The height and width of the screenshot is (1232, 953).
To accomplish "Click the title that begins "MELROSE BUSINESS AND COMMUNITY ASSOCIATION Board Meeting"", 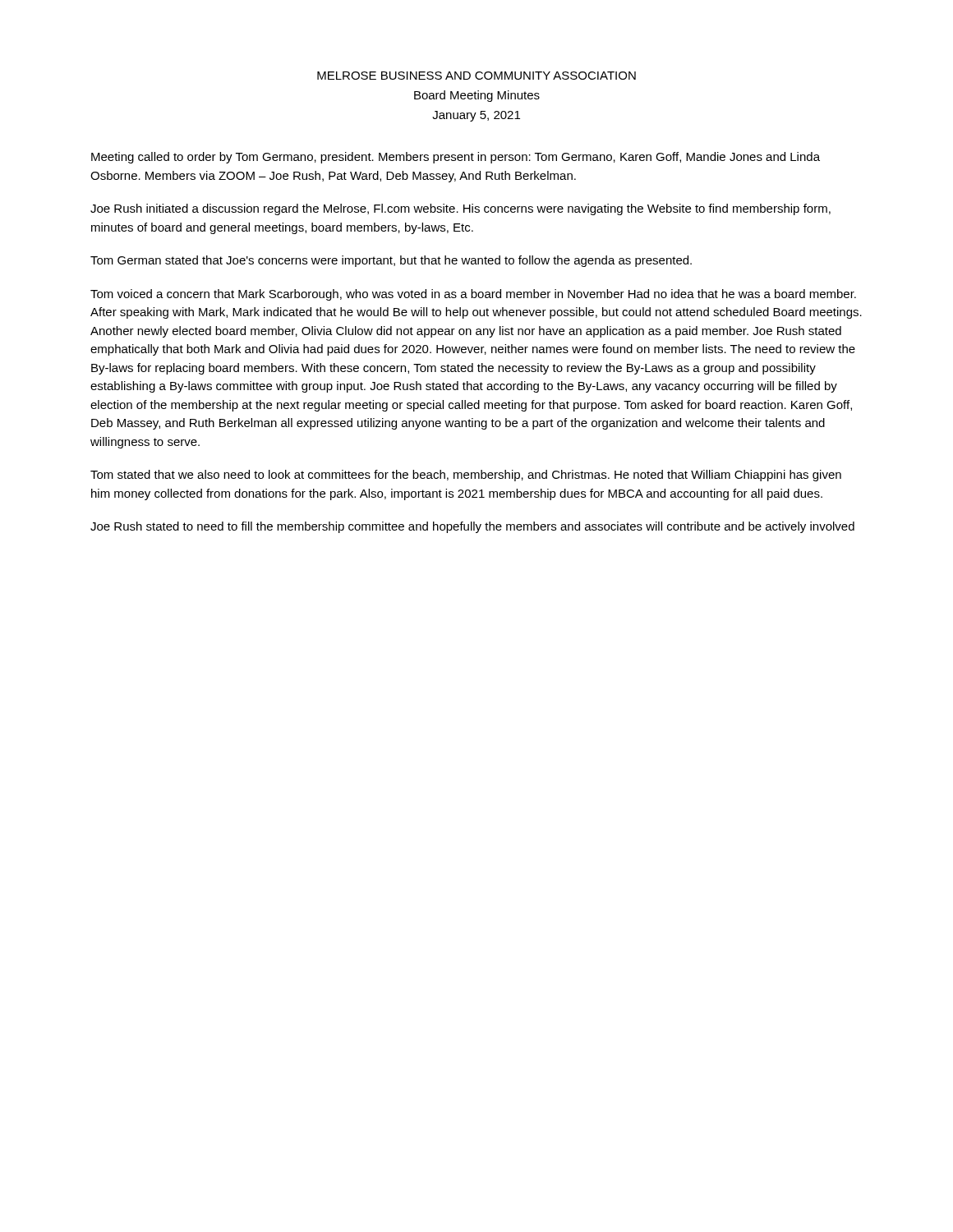I will [x=476, y=95].
